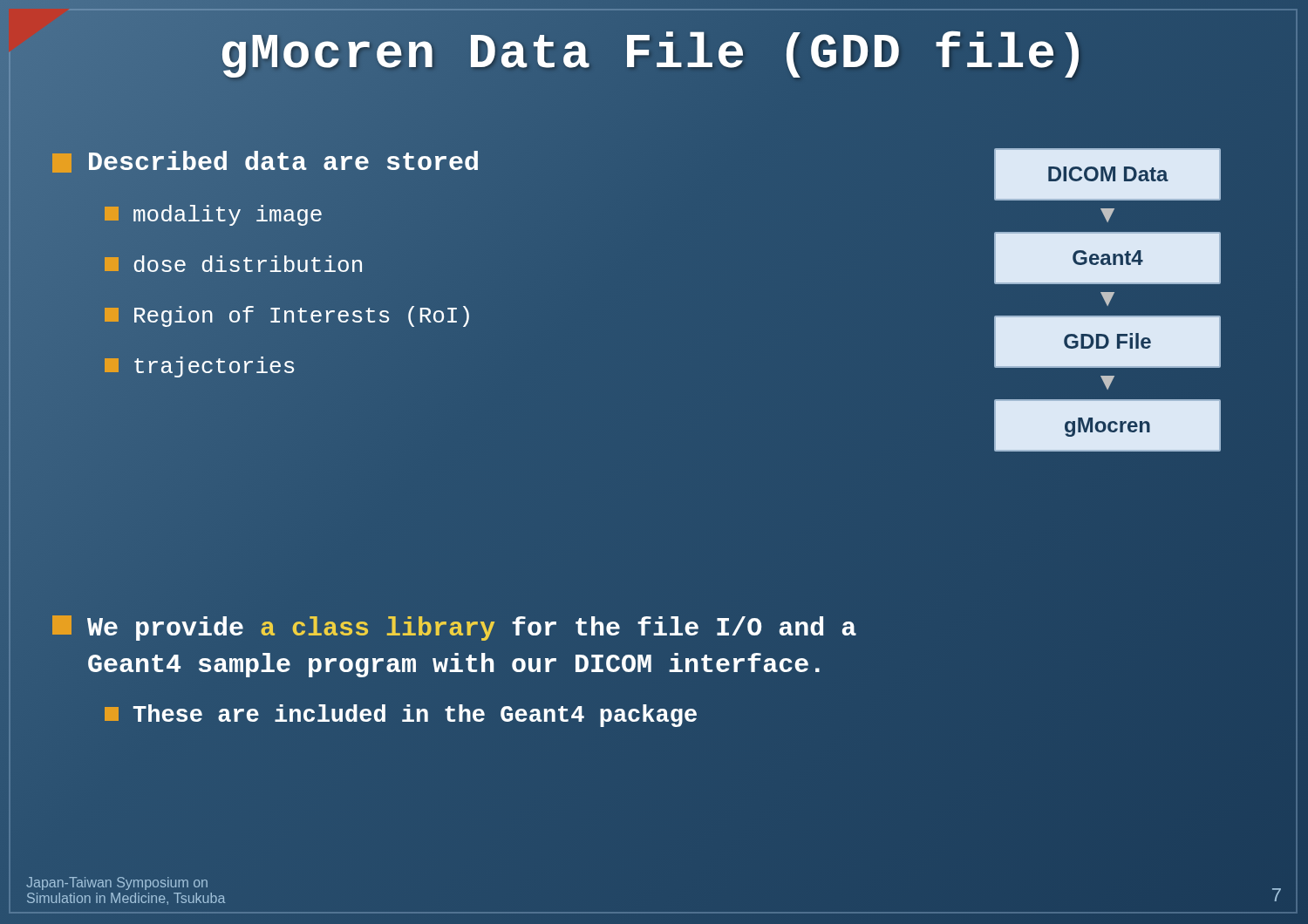Click on the passage starting "dose distribution"
1308x924 pixels.
coord(234,266)
